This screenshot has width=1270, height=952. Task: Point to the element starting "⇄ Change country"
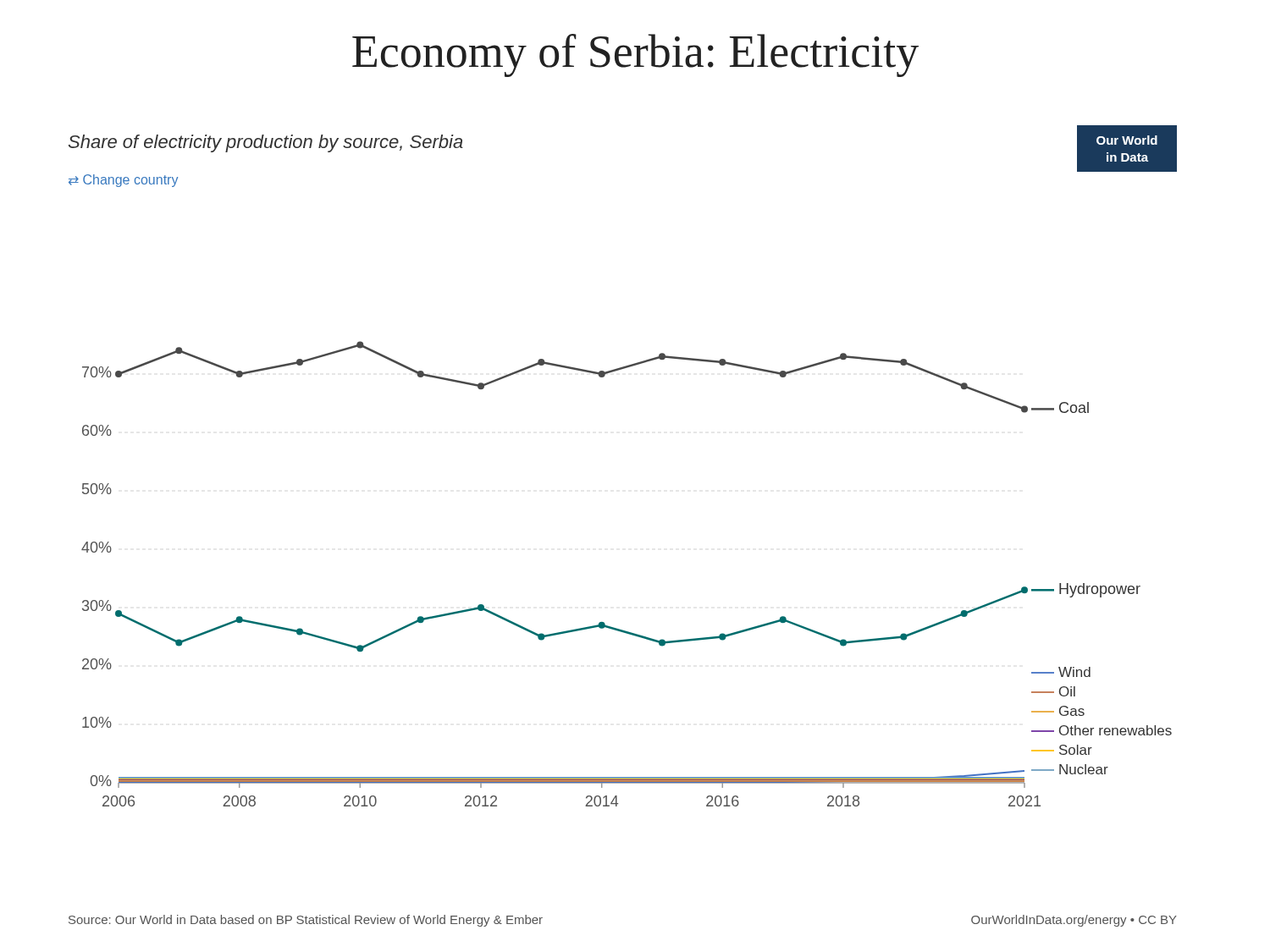click(x=123, y=180)
